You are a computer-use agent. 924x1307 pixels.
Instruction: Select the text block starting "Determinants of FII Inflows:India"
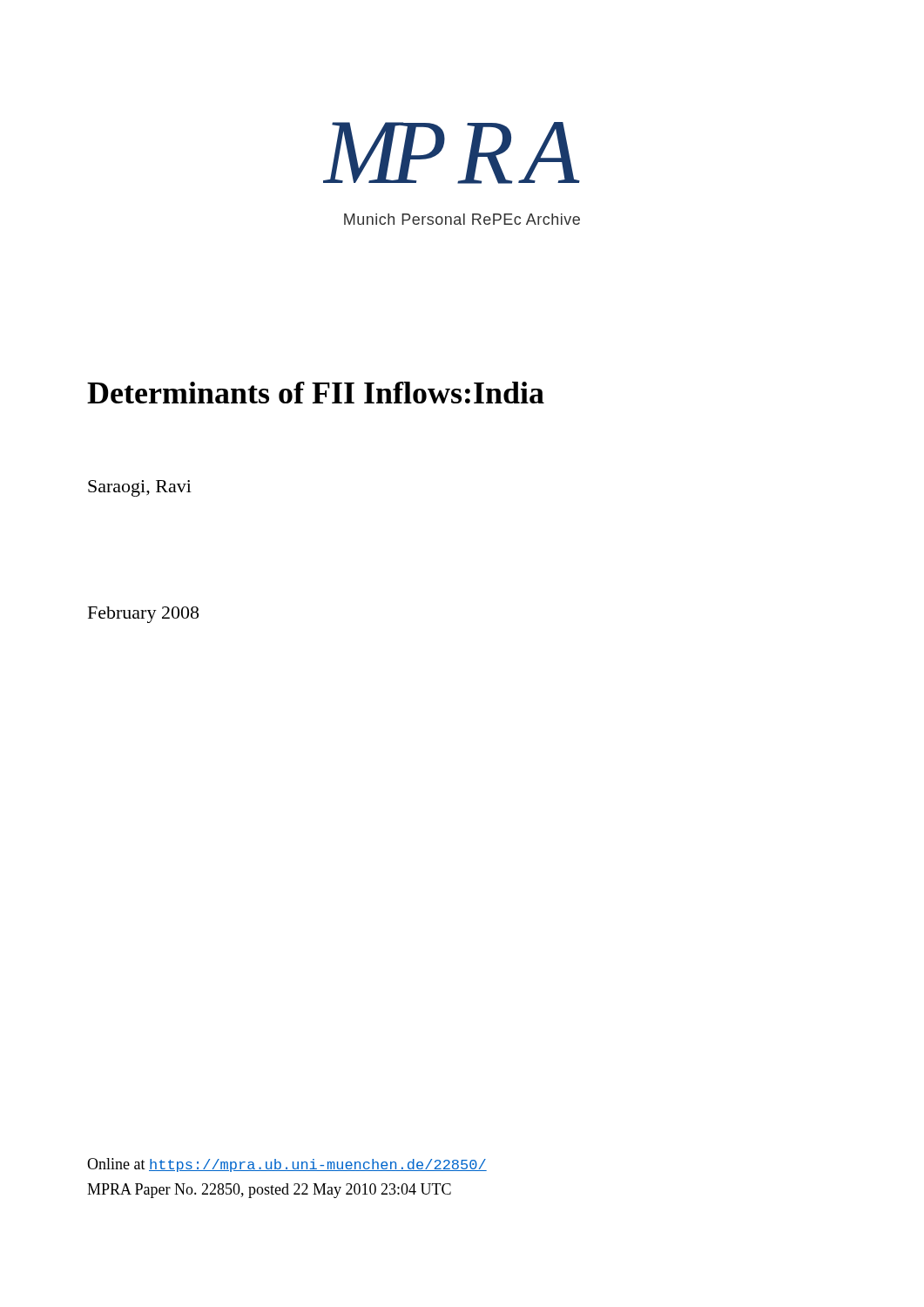444,394
